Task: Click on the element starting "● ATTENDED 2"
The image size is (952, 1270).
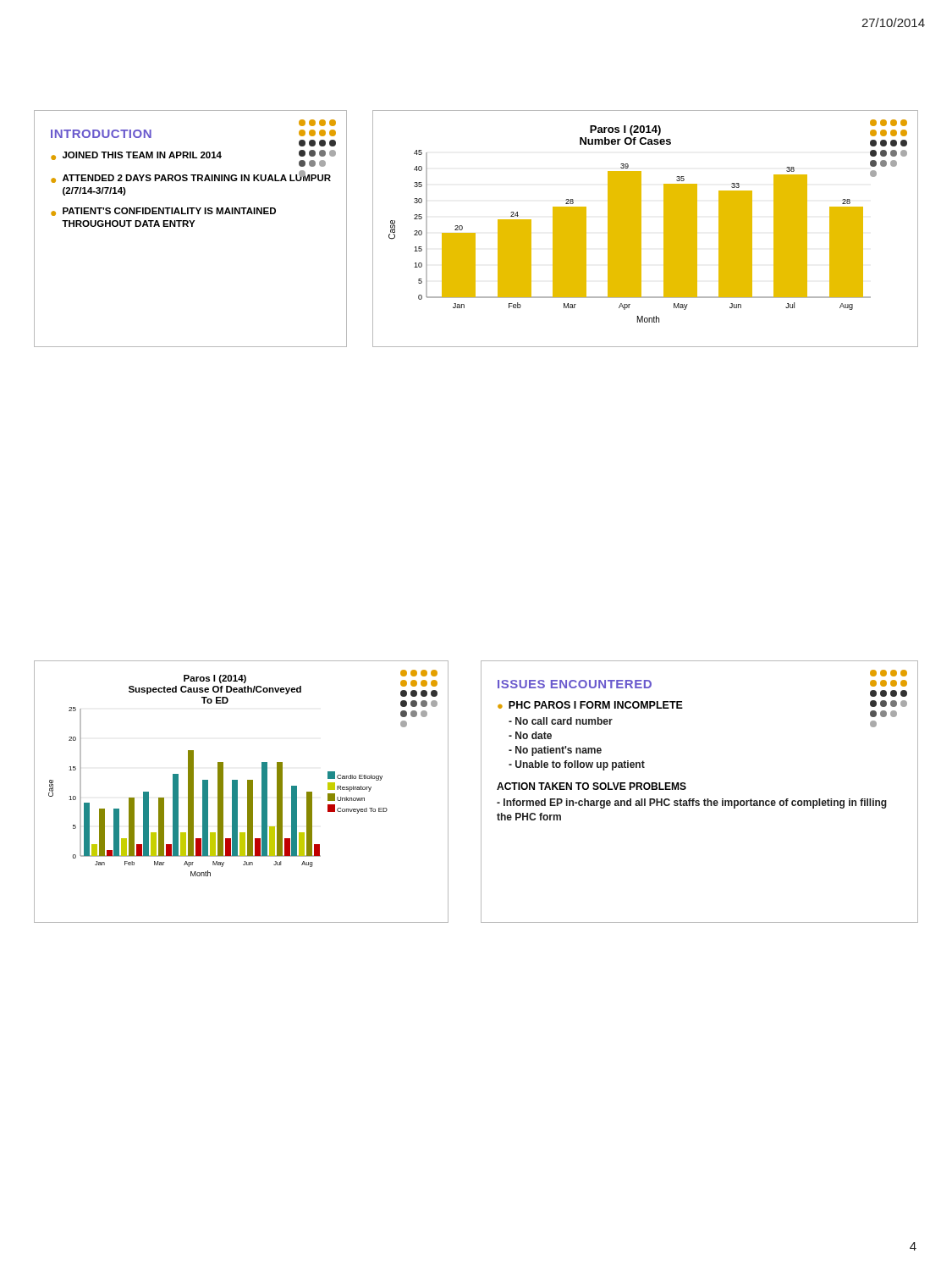Action: (x=190, y=185)
